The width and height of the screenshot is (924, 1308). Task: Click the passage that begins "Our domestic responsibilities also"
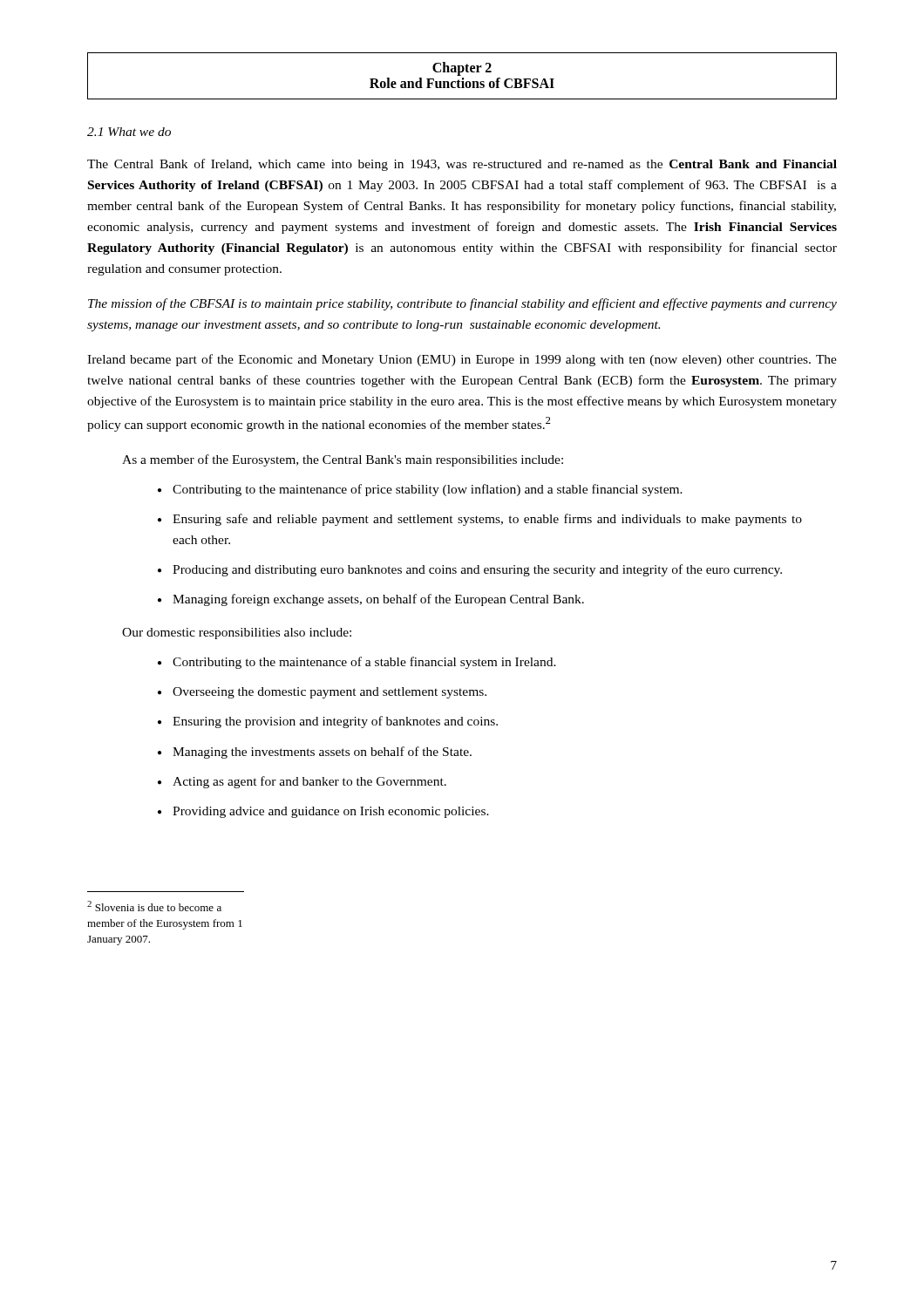tap(237, 632)
